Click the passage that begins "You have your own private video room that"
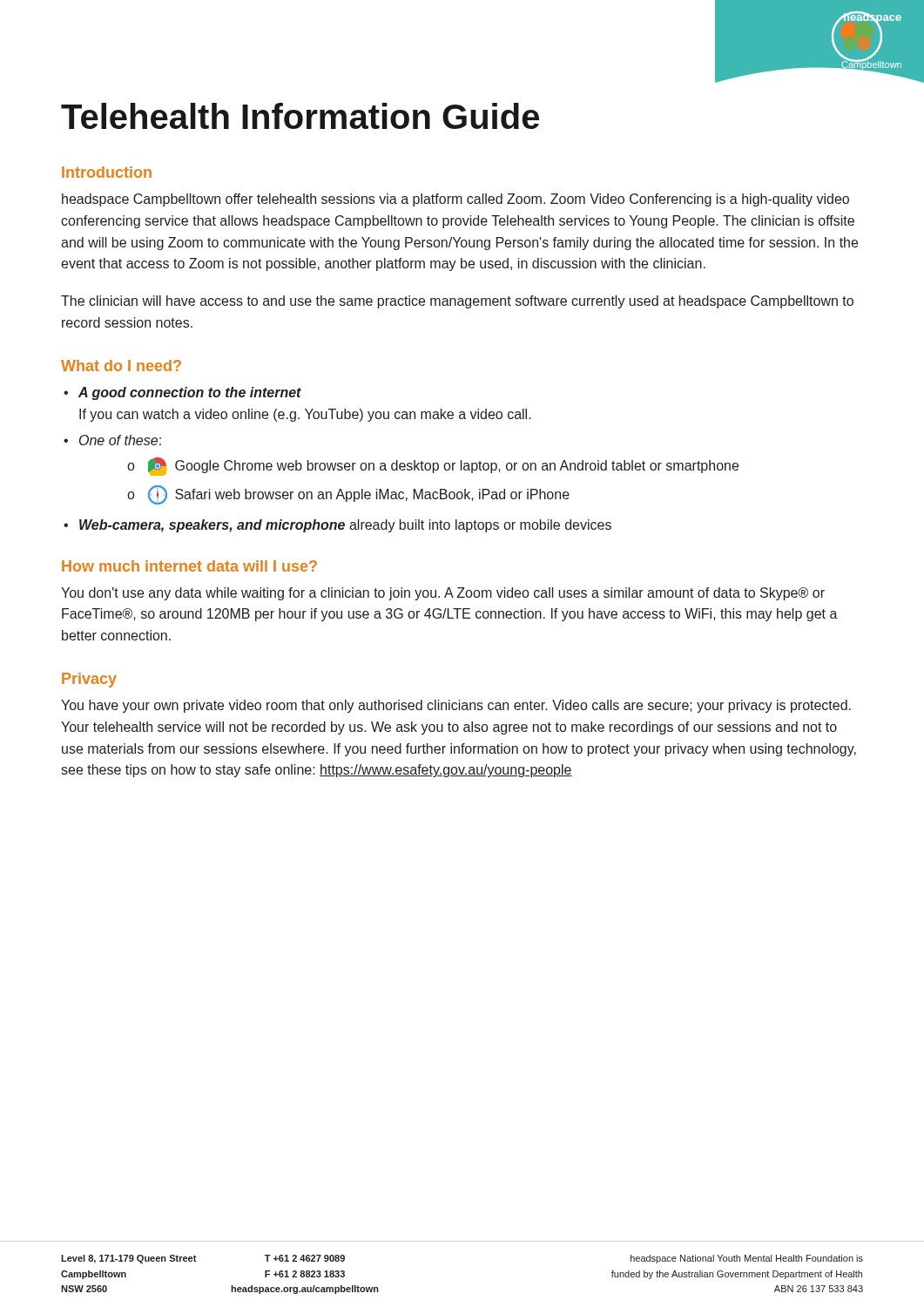 coord(462,739)
